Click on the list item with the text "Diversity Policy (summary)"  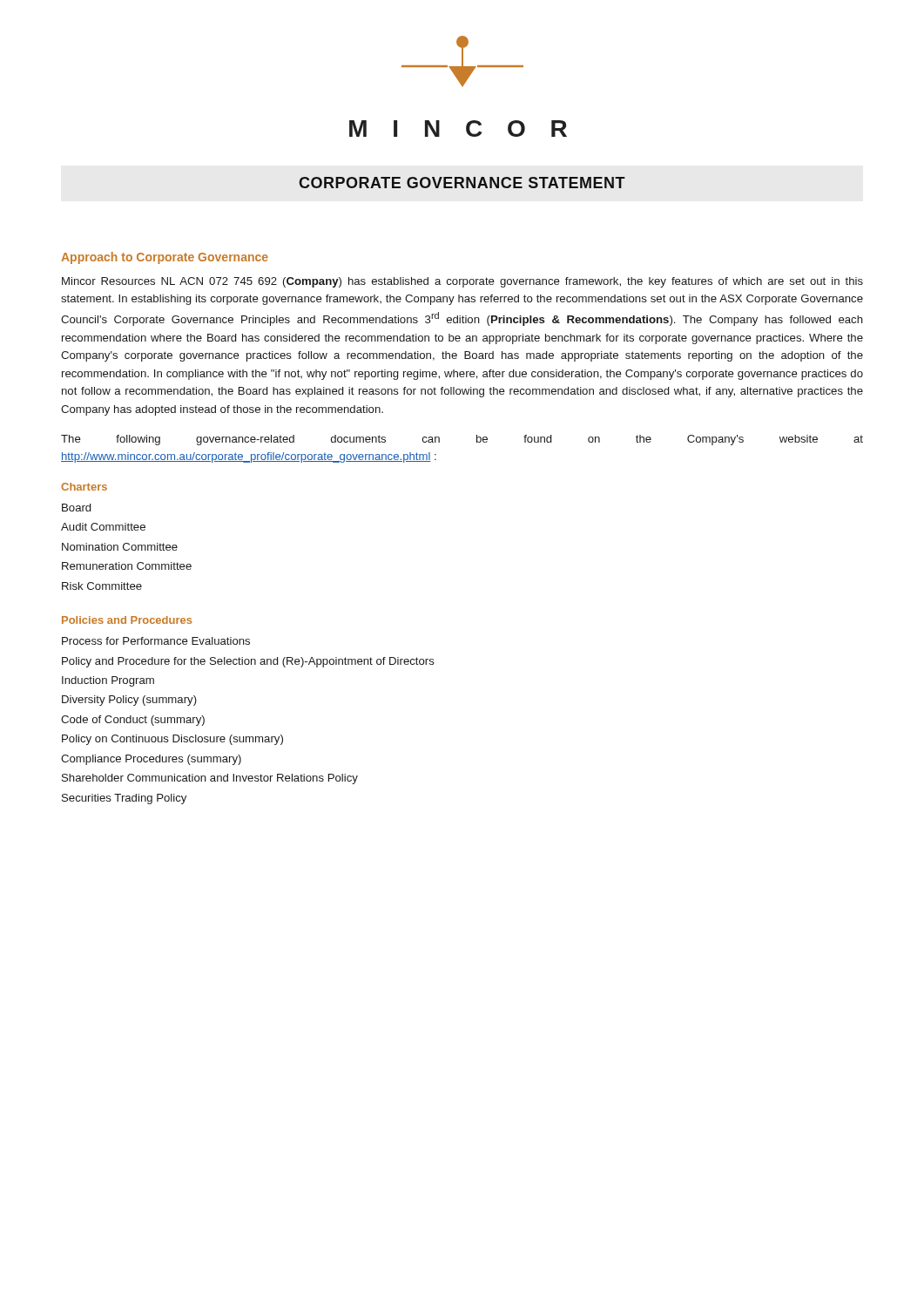pos(129,700)
